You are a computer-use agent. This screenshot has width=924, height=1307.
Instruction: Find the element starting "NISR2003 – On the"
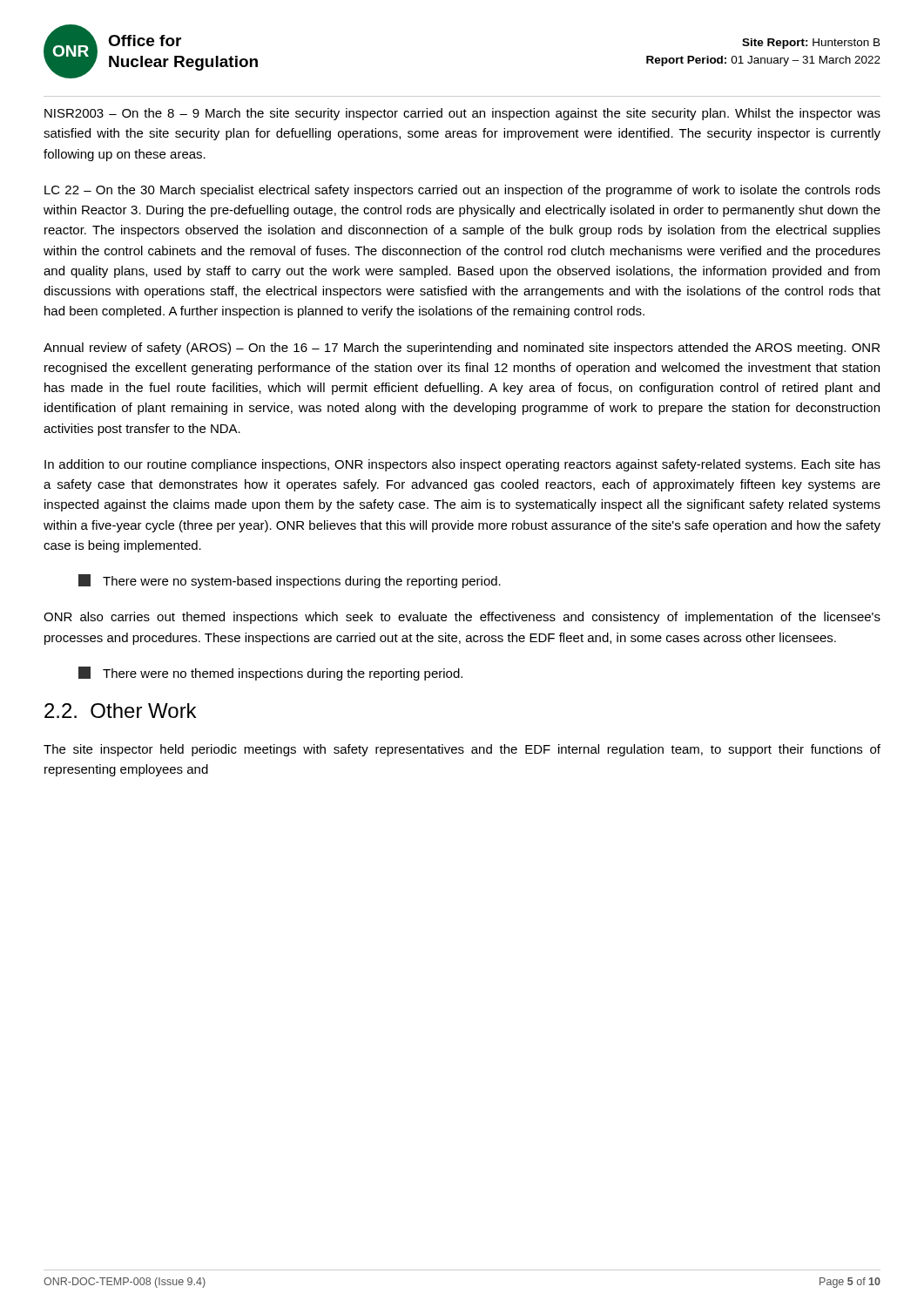pos(462,133)
